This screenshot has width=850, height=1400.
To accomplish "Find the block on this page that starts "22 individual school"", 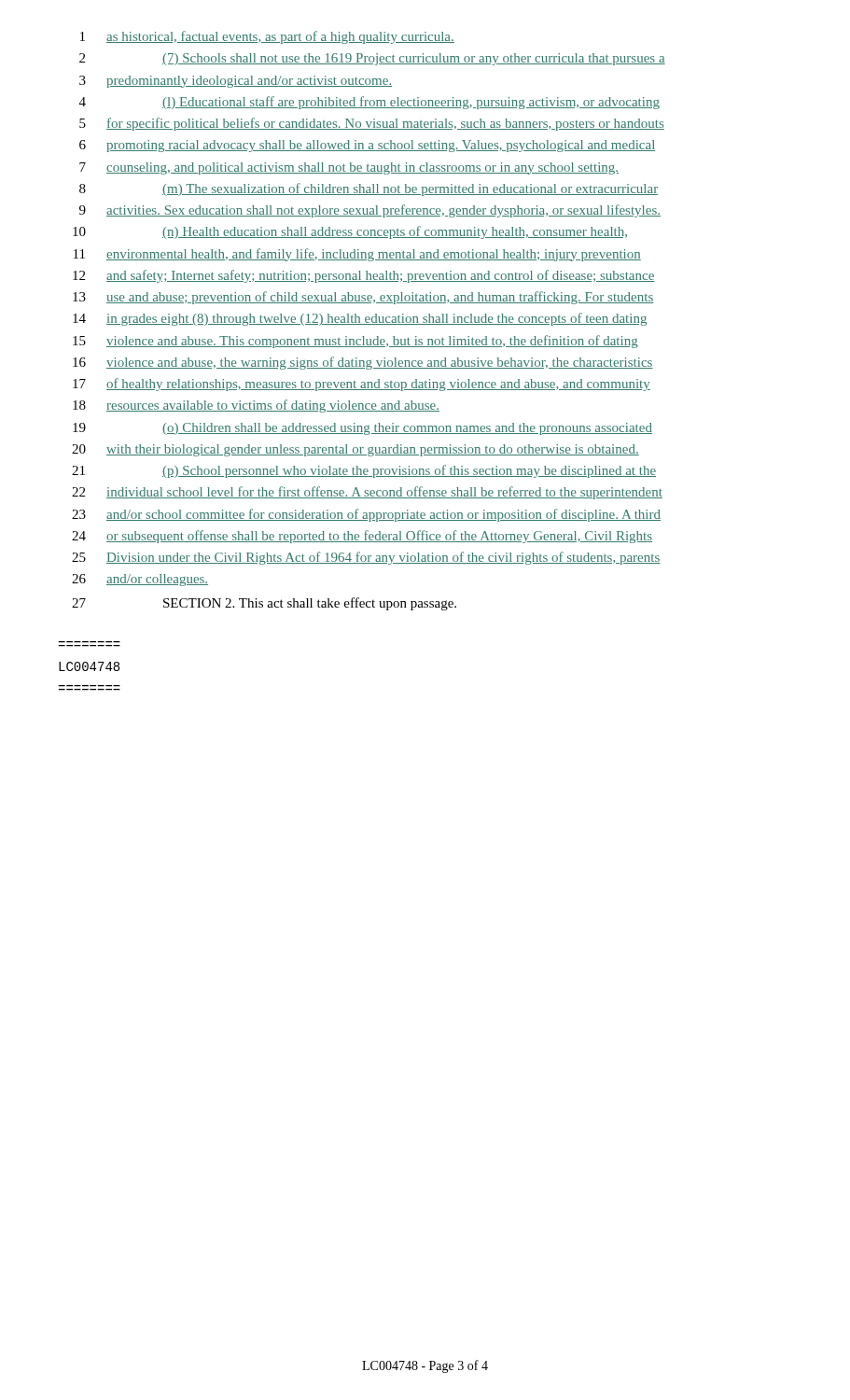I will tap(425, 493).
